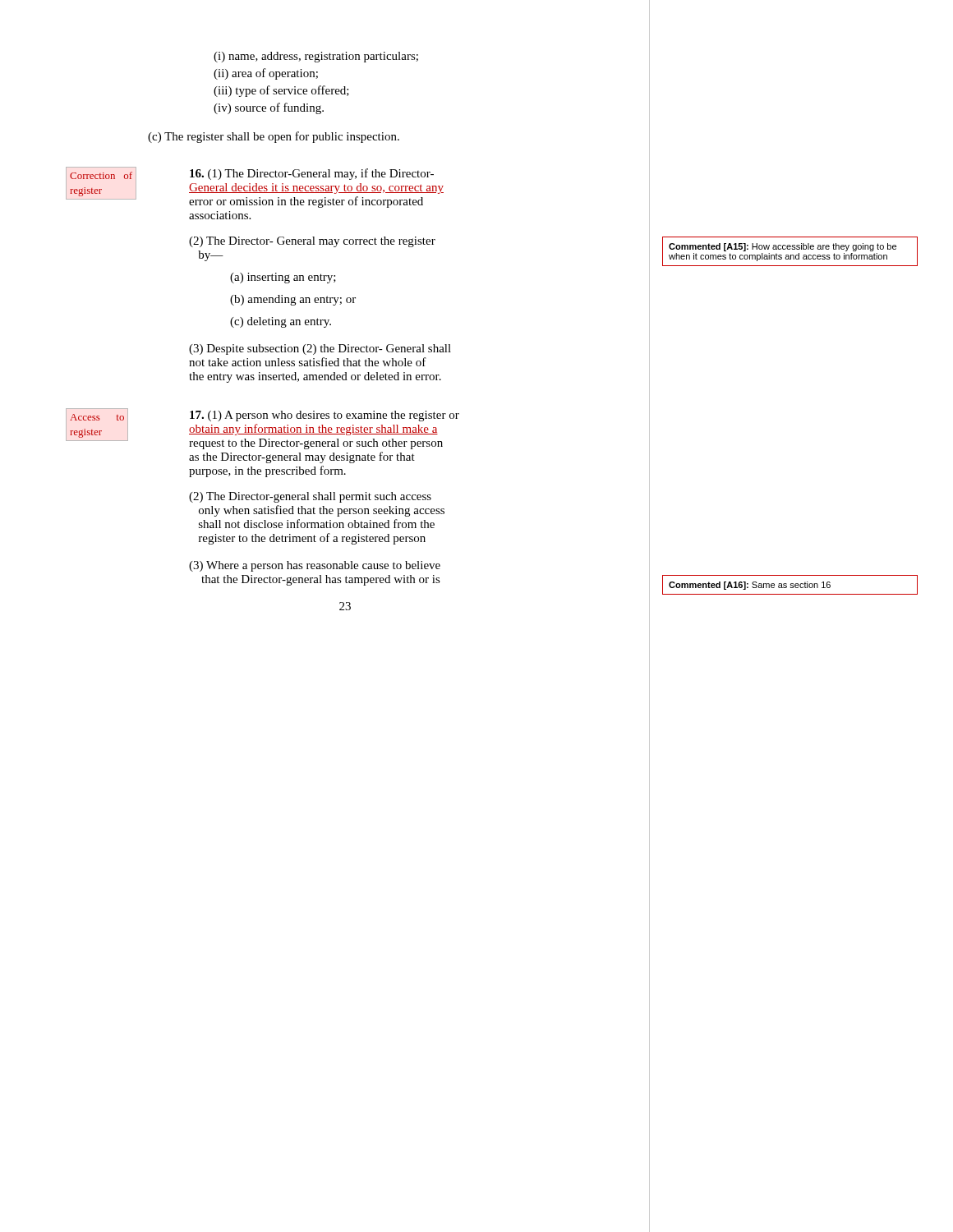953x1232 pixels.
Task: Locate the text block with the text "(2) The Director-general shall permit such"
Action: [317, 517]
